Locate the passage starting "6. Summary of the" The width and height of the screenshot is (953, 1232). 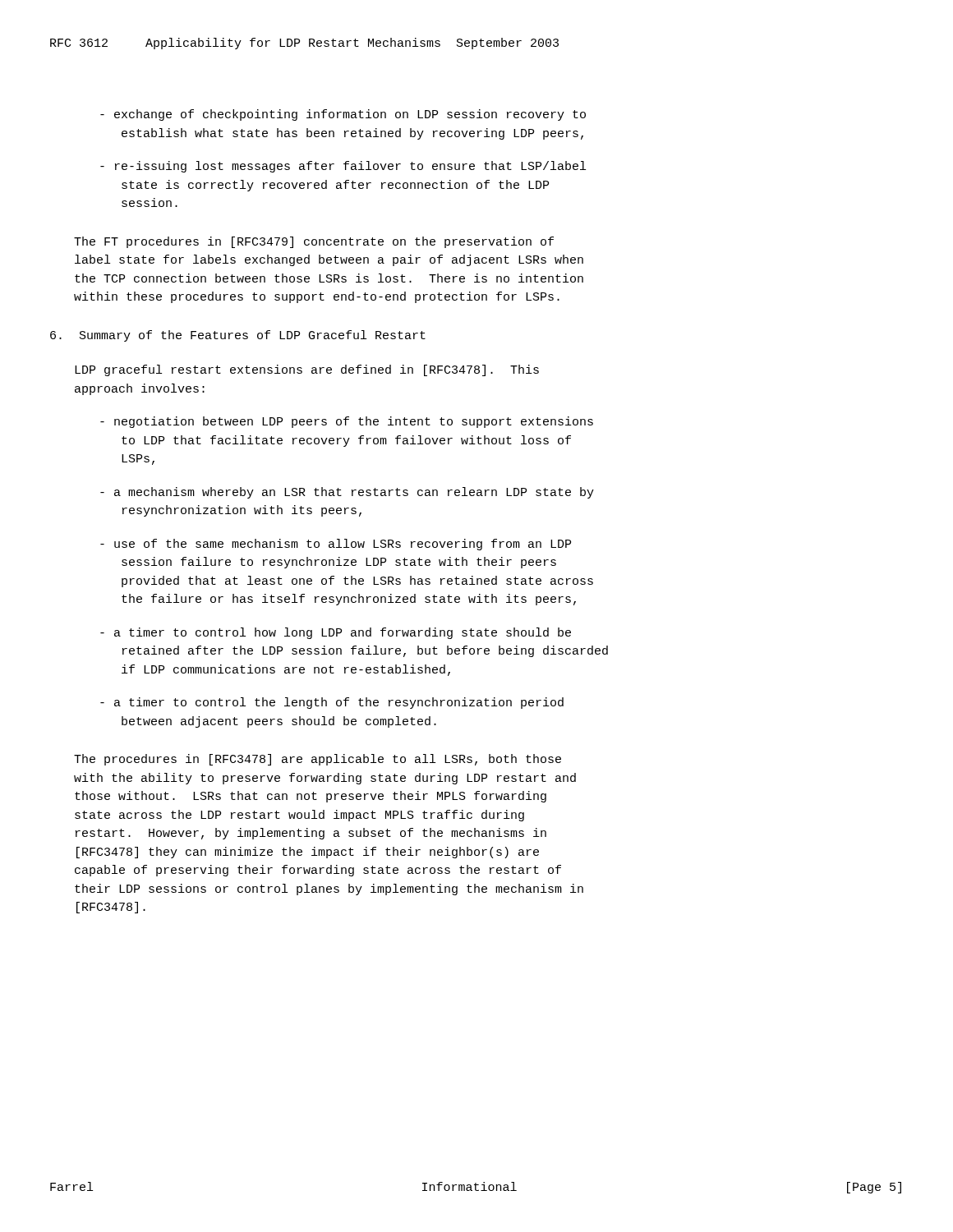(x=238, y=336)
